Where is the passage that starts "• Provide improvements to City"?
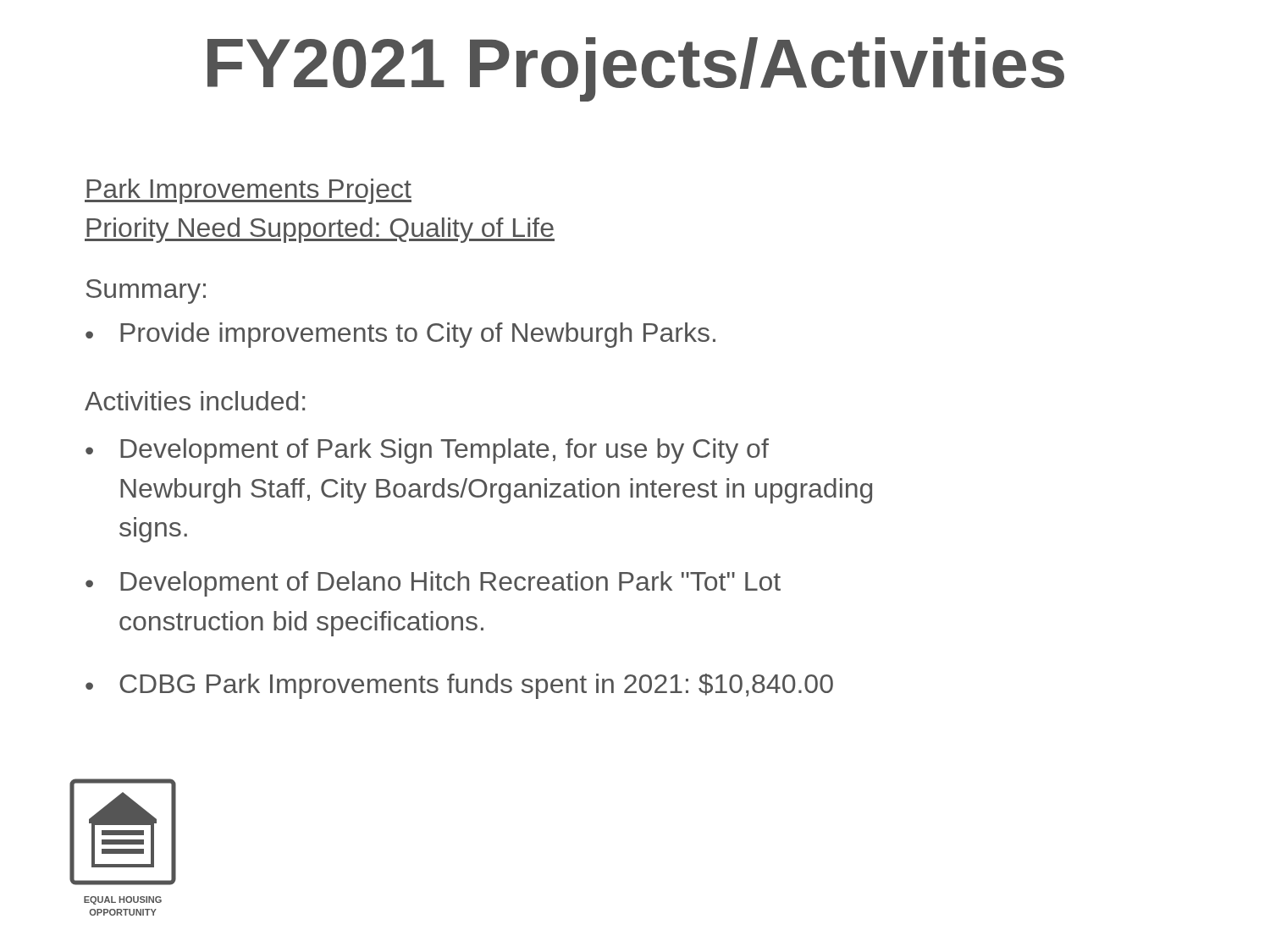This screenshot has height=952, width=1270. point(635,333)
